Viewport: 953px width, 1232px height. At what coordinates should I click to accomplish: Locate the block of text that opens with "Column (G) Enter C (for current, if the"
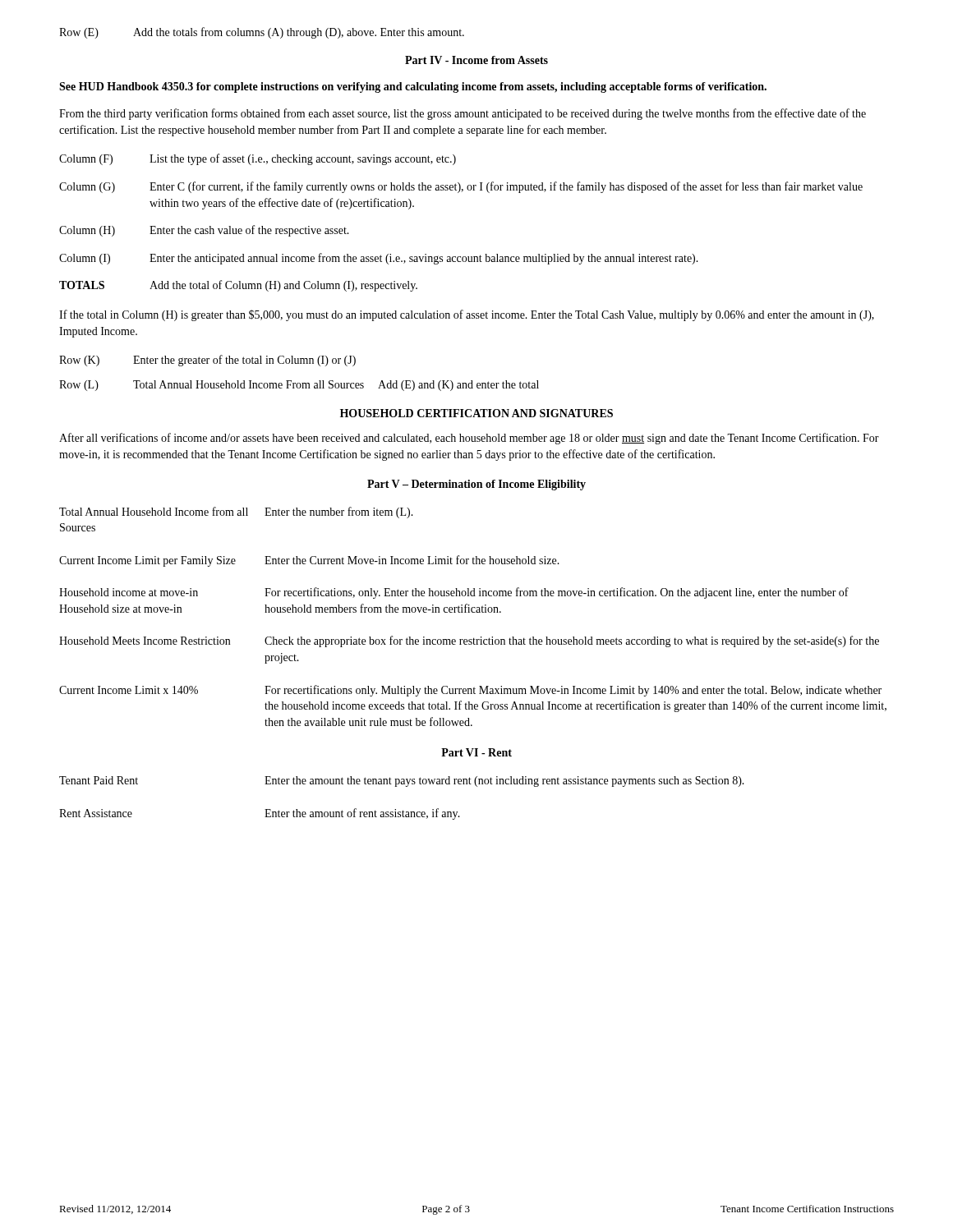point(476,195)
